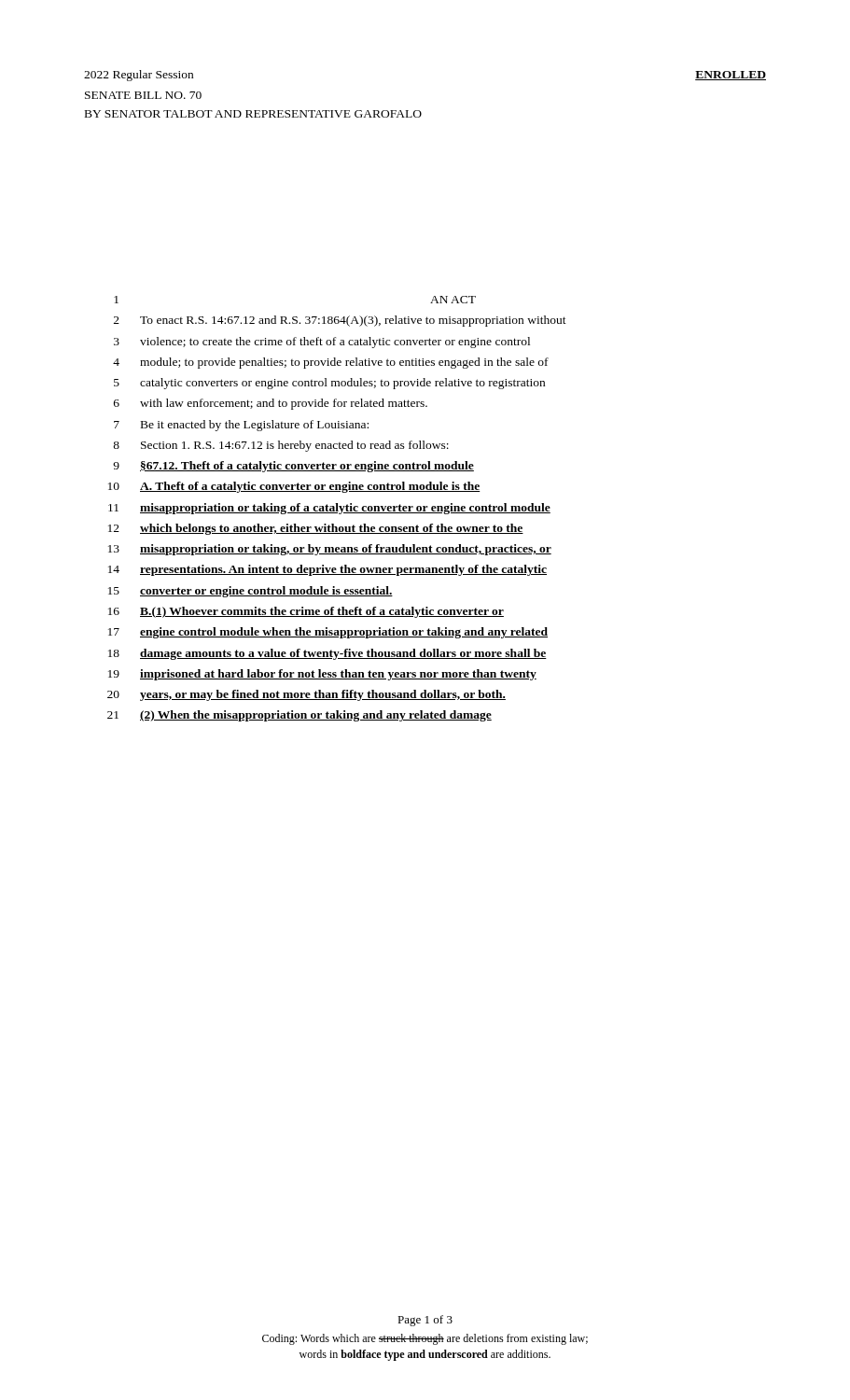Select the list item with the text "18 damage amounts to a value of"
850x1400 pixels.
(x=425, y=653)
